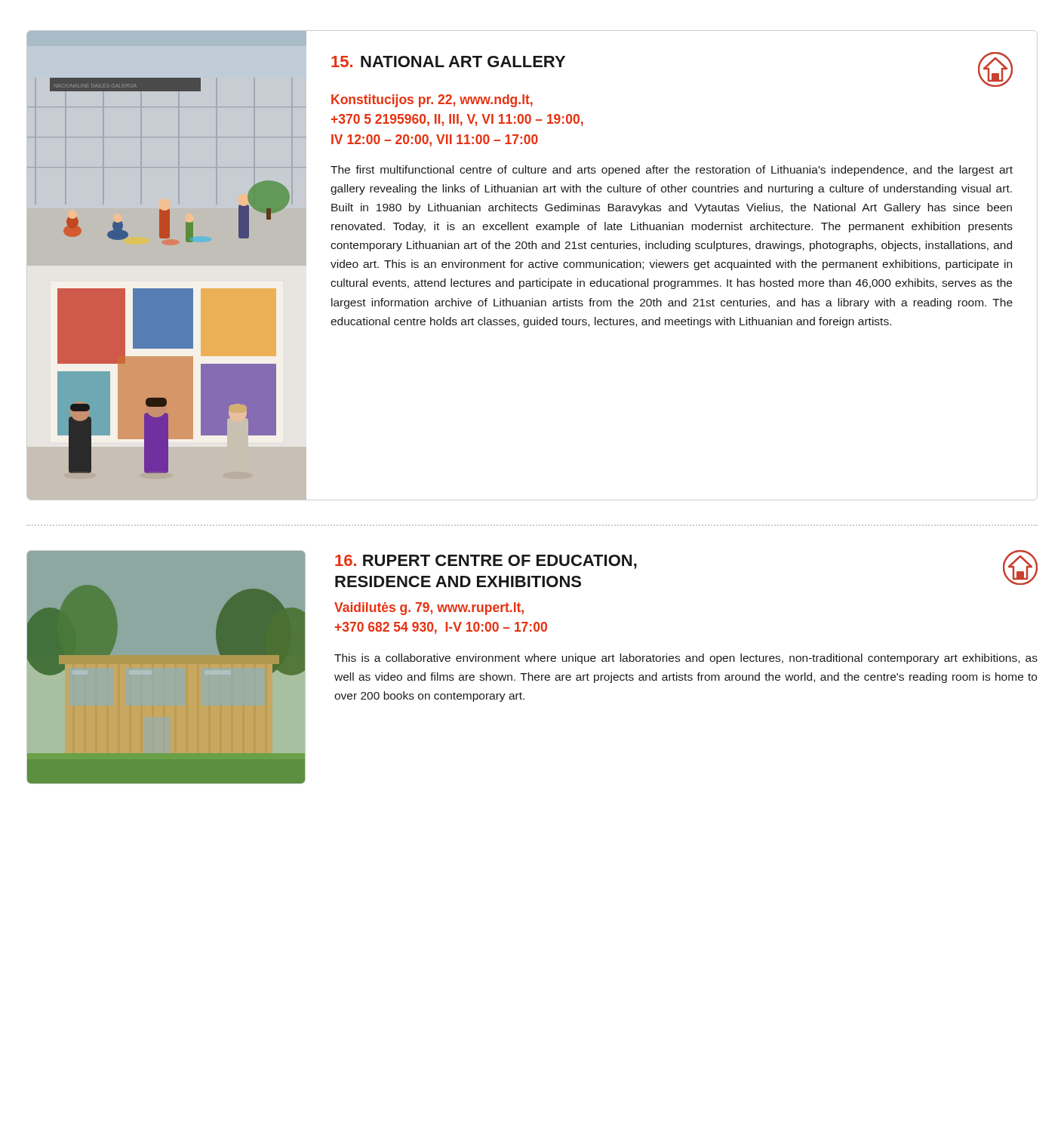Screen dimensions: 1132x1064
Task: Locate the passage starting "This is a"
Action: (686, 676)
